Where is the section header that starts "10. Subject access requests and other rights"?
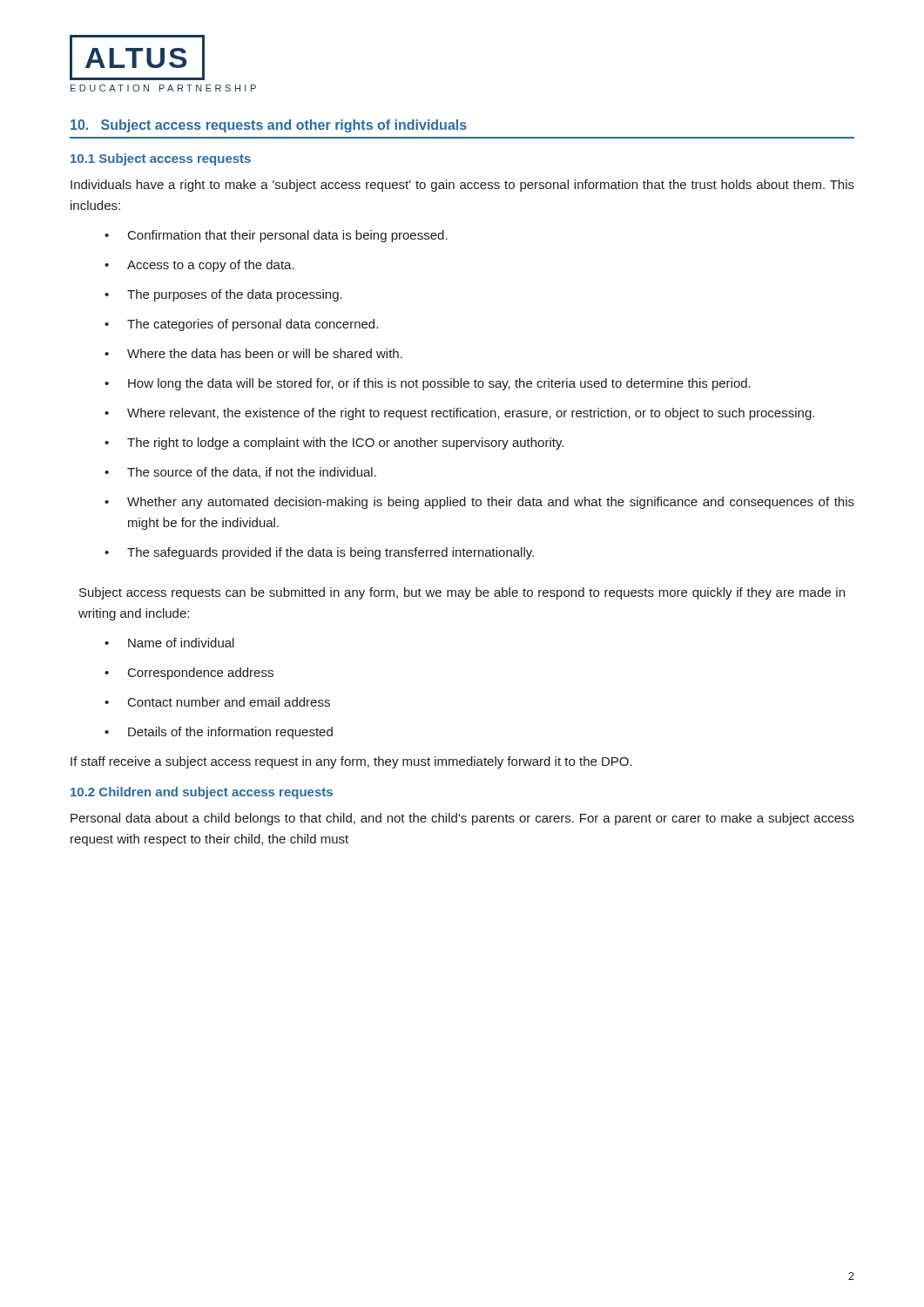This screenshot has height=1307, width=924. [x=268, y=125]
